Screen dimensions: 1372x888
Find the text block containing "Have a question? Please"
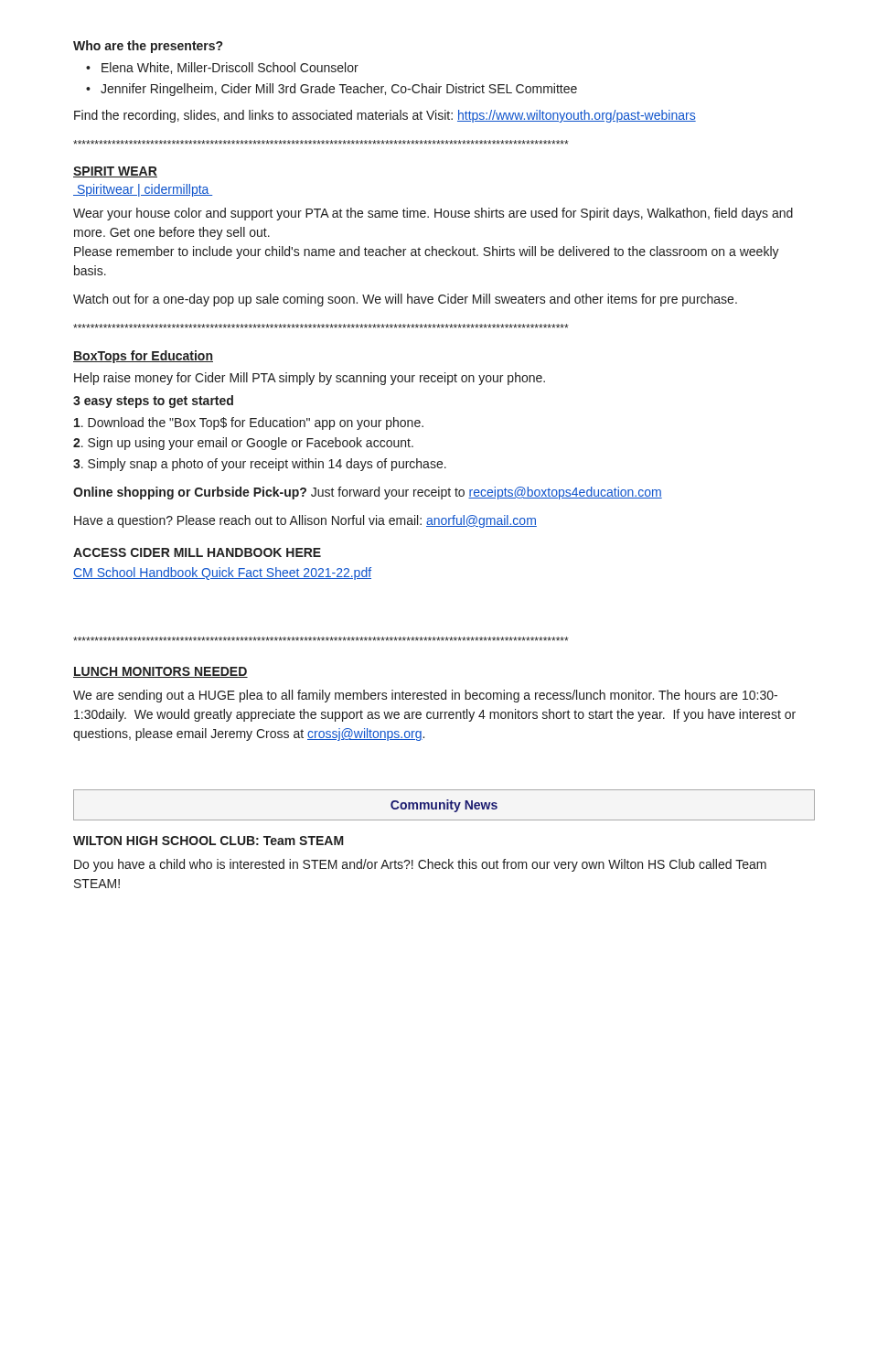point(305,520)
